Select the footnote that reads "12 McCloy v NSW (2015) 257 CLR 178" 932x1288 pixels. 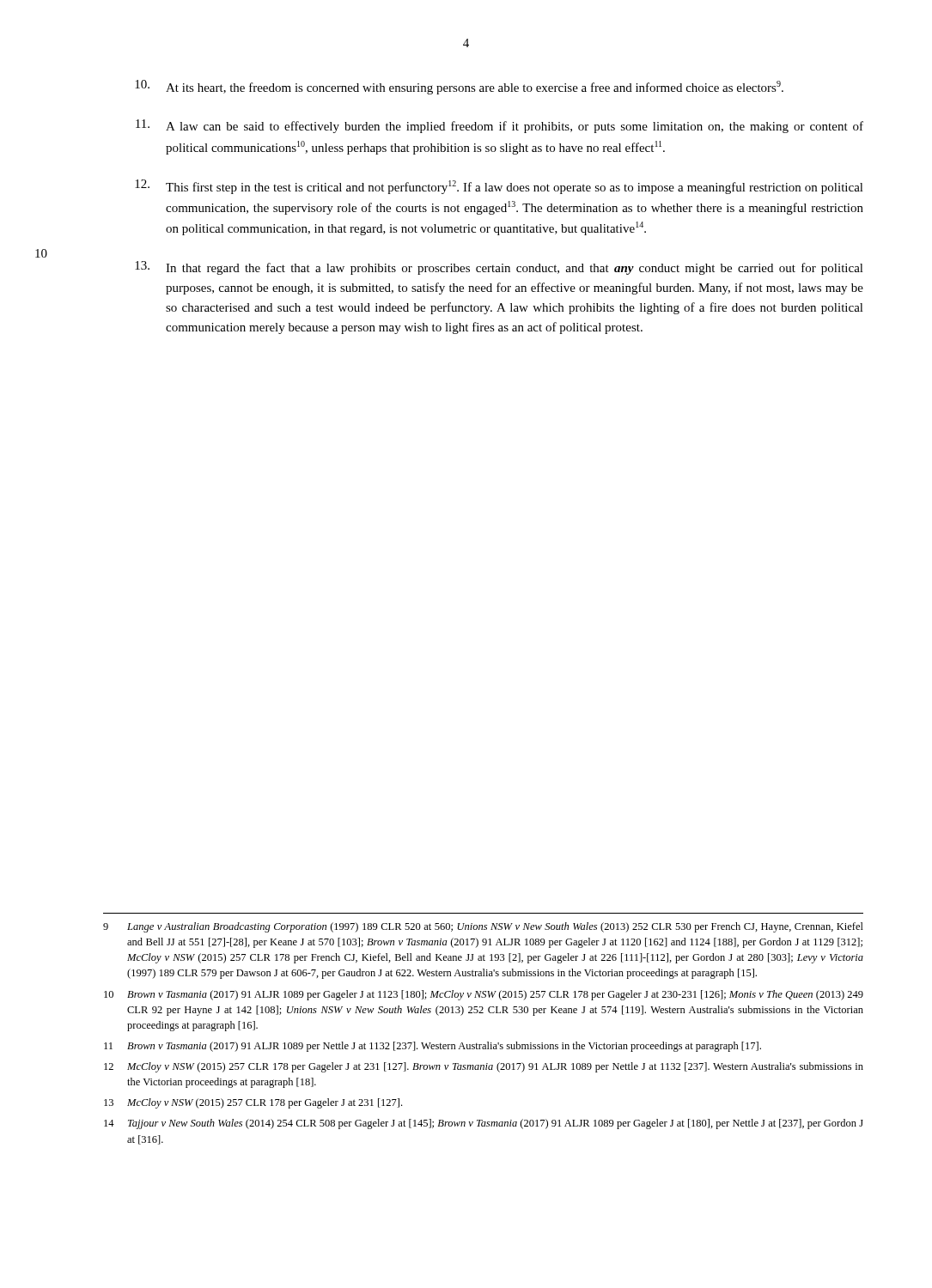coord(483,1074)
